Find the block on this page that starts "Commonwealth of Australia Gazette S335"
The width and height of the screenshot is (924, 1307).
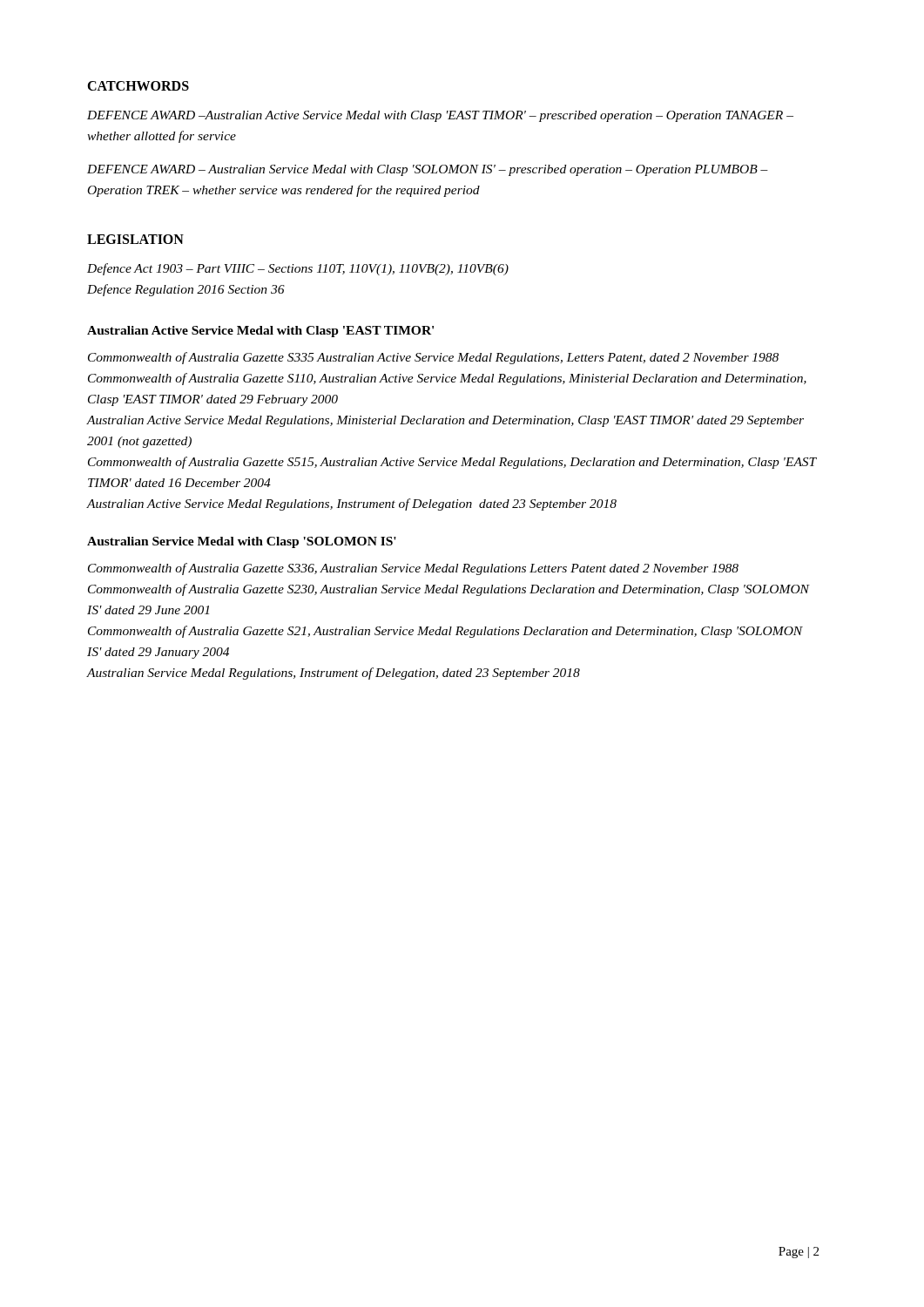[x=452, y=430]
